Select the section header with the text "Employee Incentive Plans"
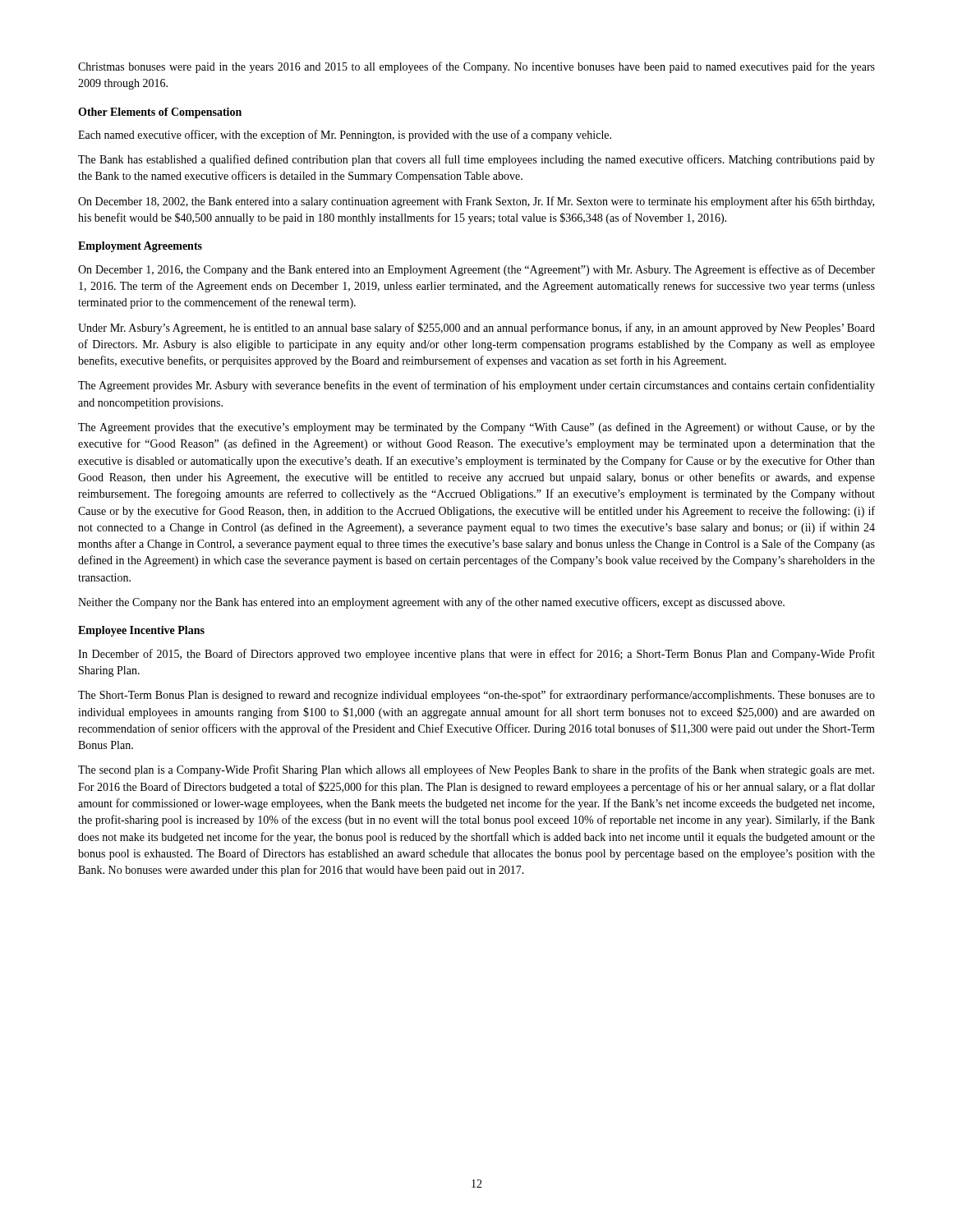Image resolution: width=953 pixels, height=1232 pixels. tap(141, 631)
